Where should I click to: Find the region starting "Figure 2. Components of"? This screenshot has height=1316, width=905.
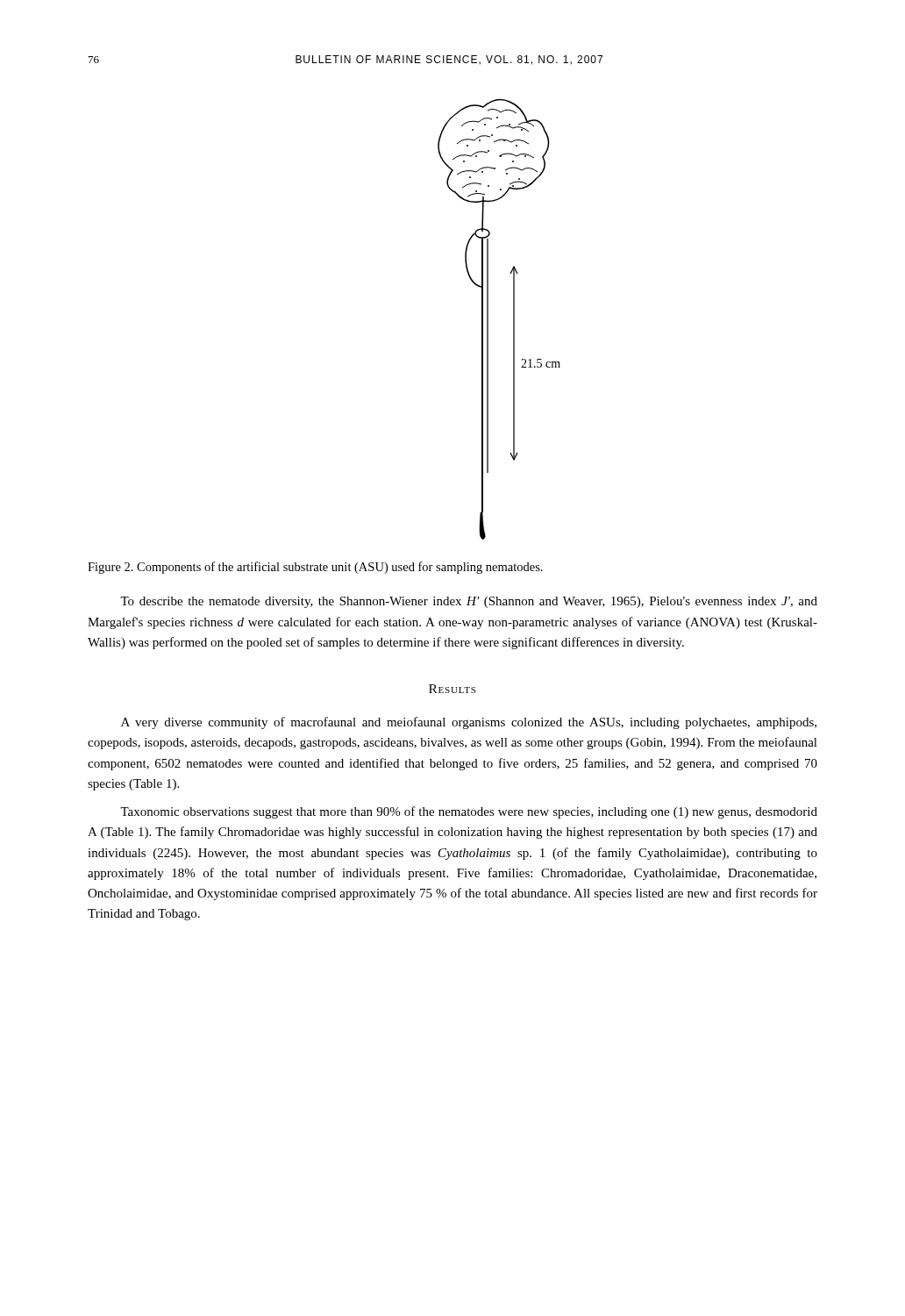(315, 567)
